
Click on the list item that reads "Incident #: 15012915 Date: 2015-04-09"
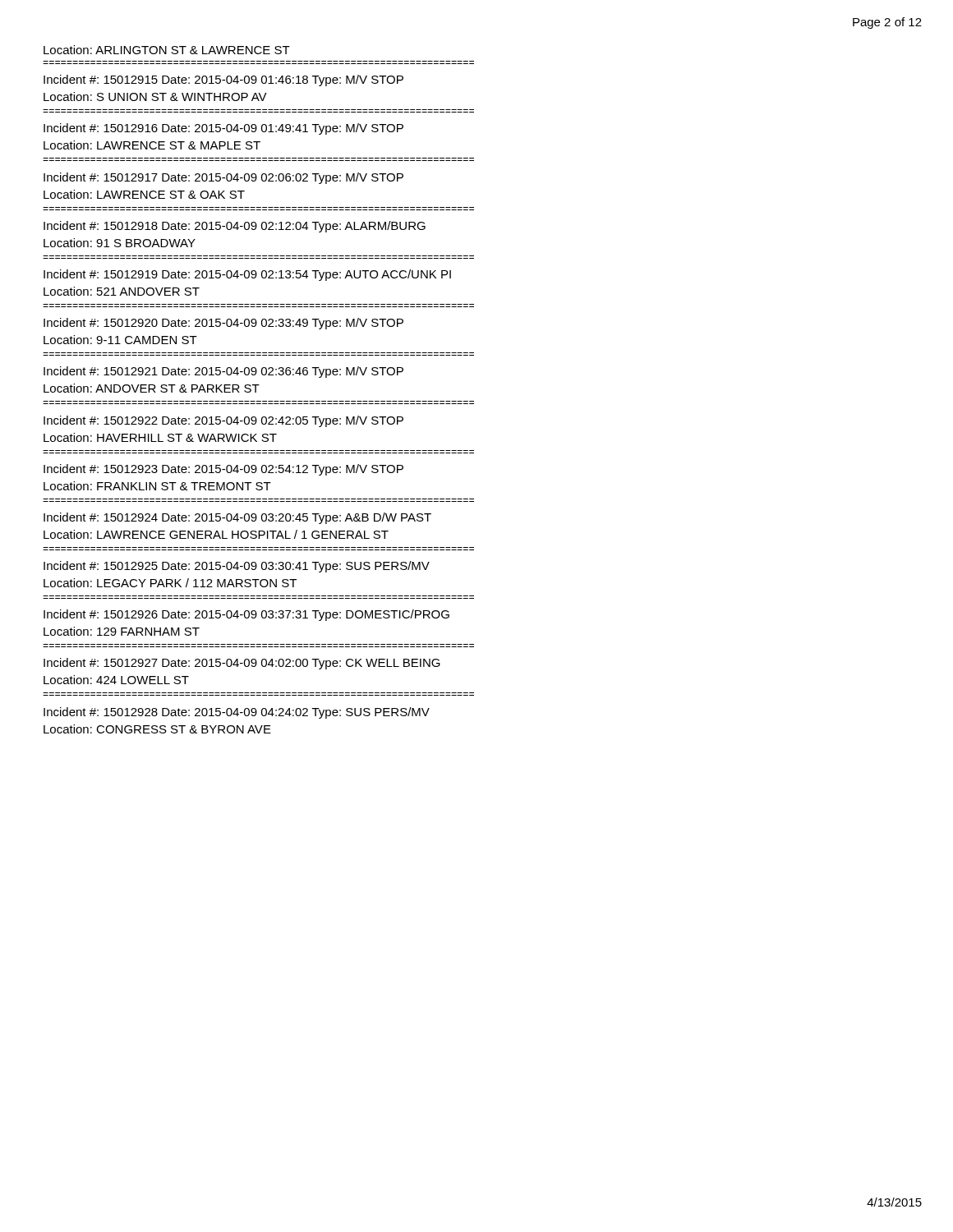[223, 80]
